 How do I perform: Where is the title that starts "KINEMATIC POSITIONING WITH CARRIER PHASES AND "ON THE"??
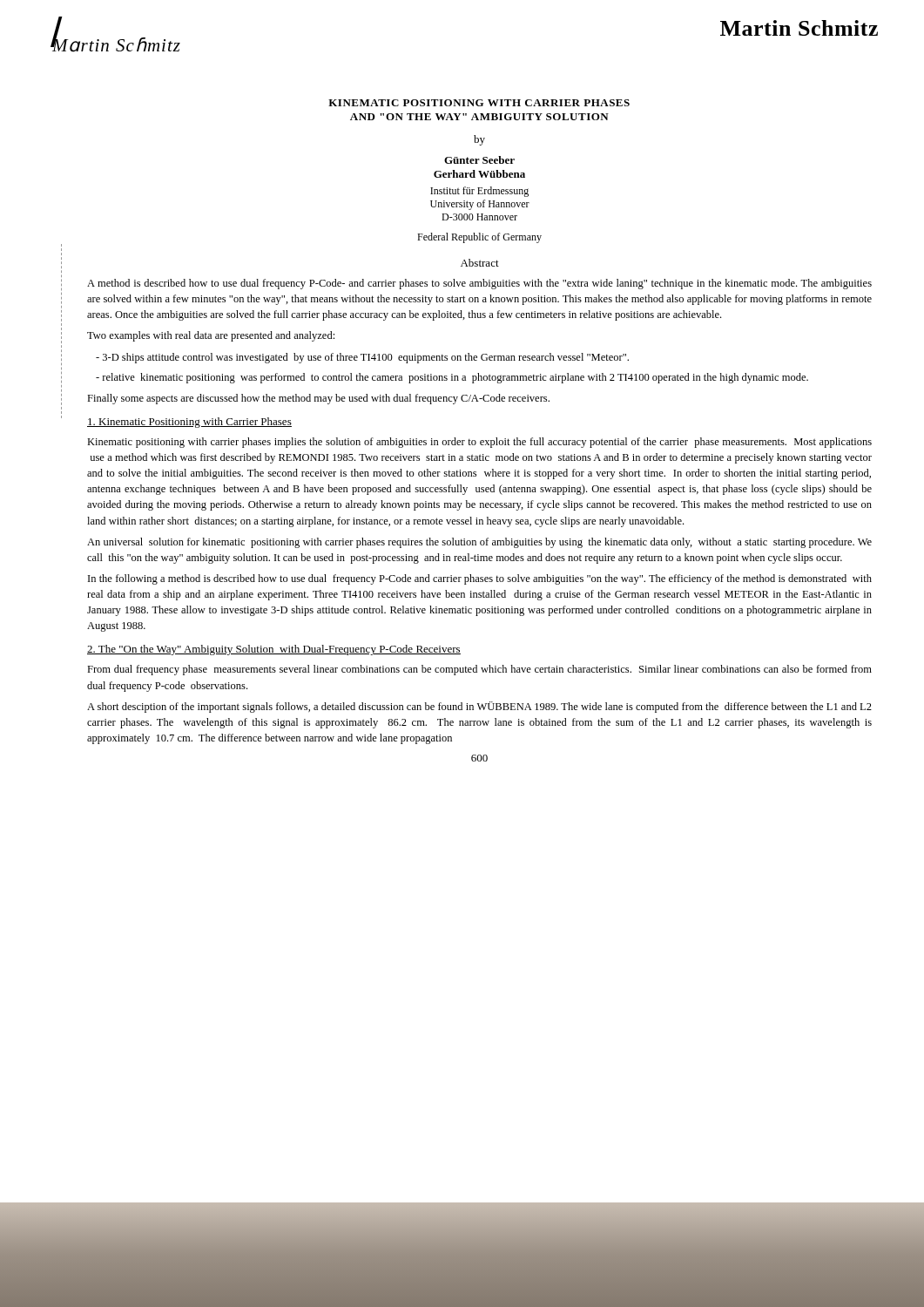[479, 110]
